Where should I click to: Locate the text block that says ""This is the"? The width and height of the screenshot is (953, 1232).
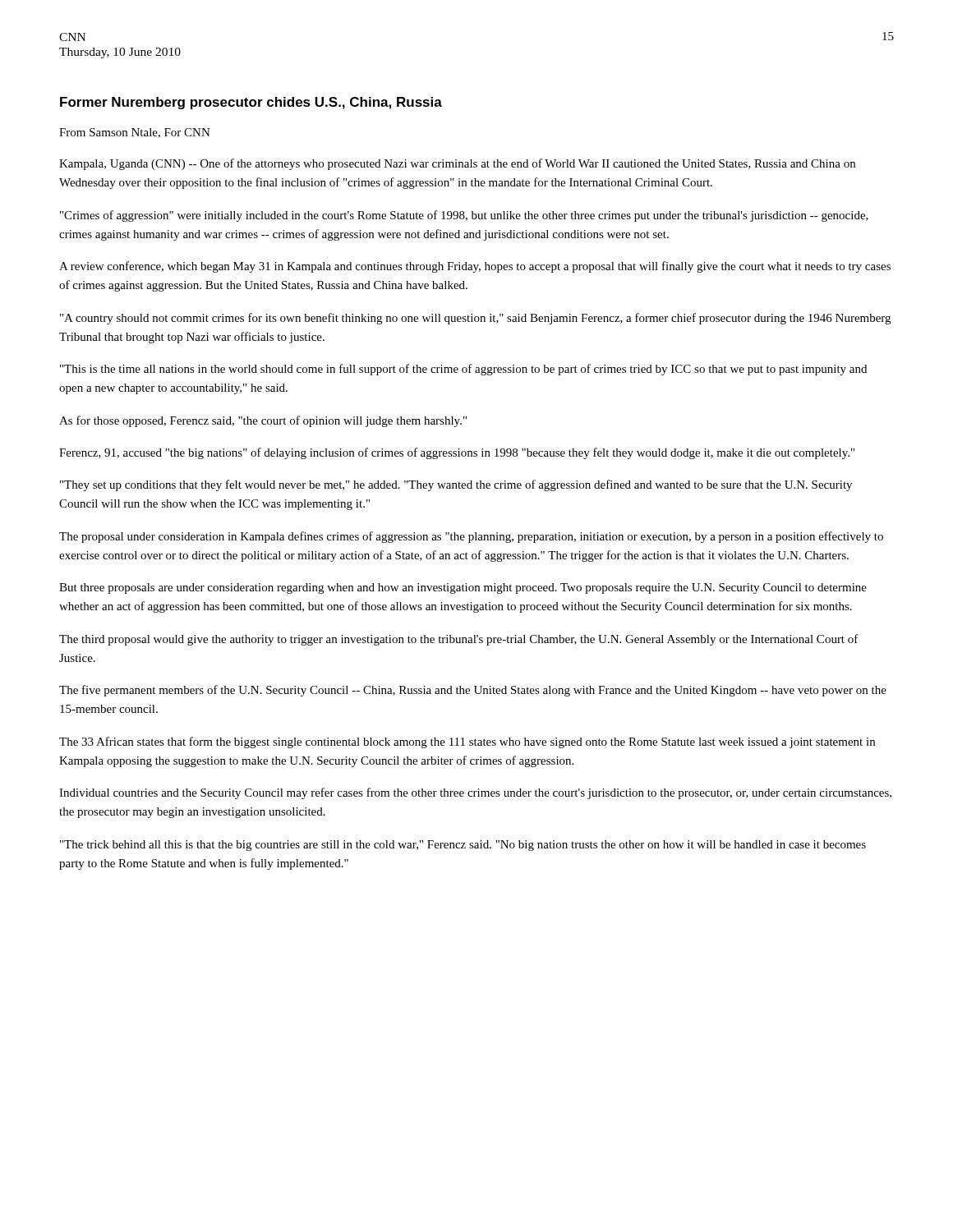[x=463, y=378]
